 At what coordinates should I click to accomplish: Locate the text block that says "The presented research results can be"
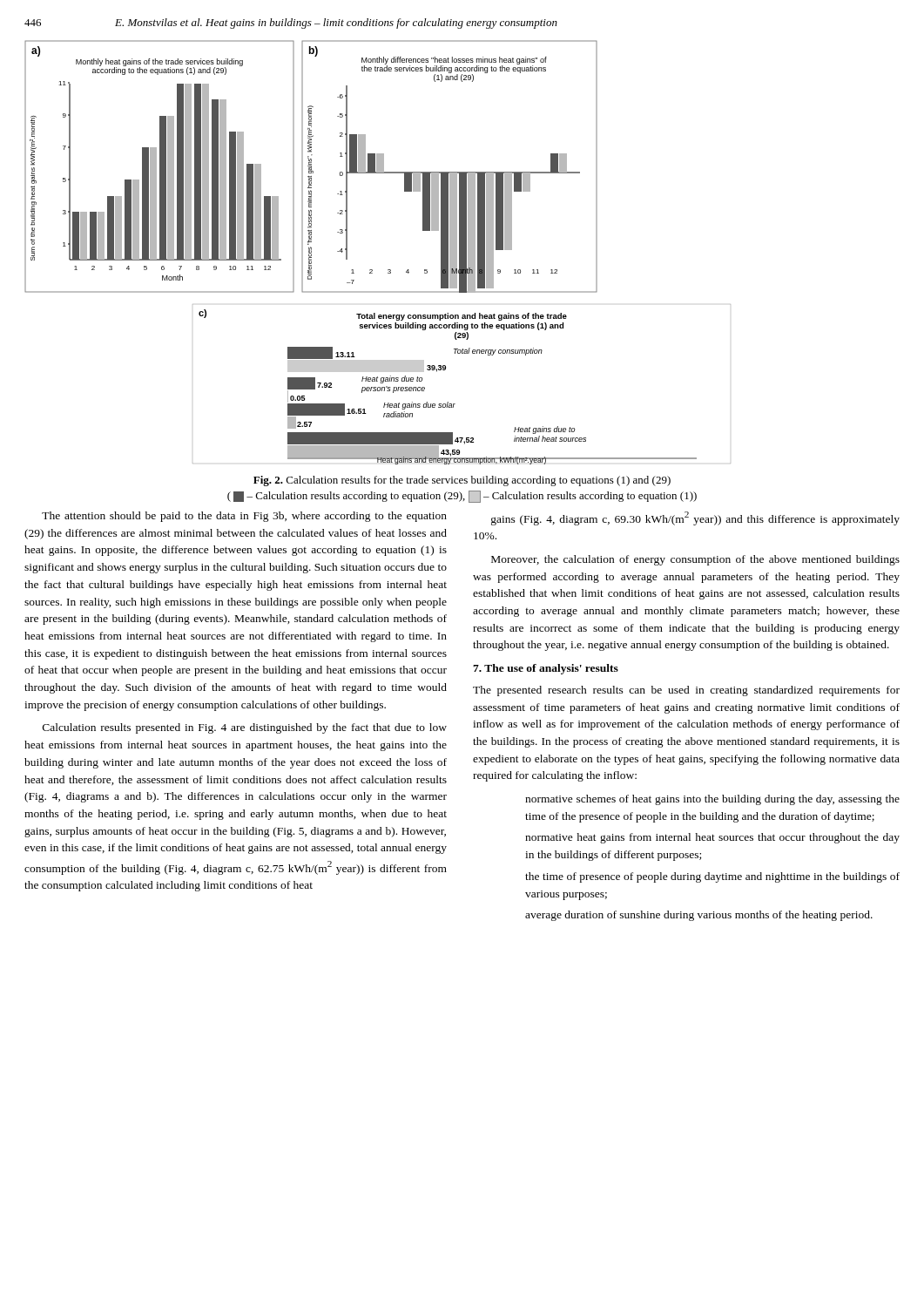686,733
